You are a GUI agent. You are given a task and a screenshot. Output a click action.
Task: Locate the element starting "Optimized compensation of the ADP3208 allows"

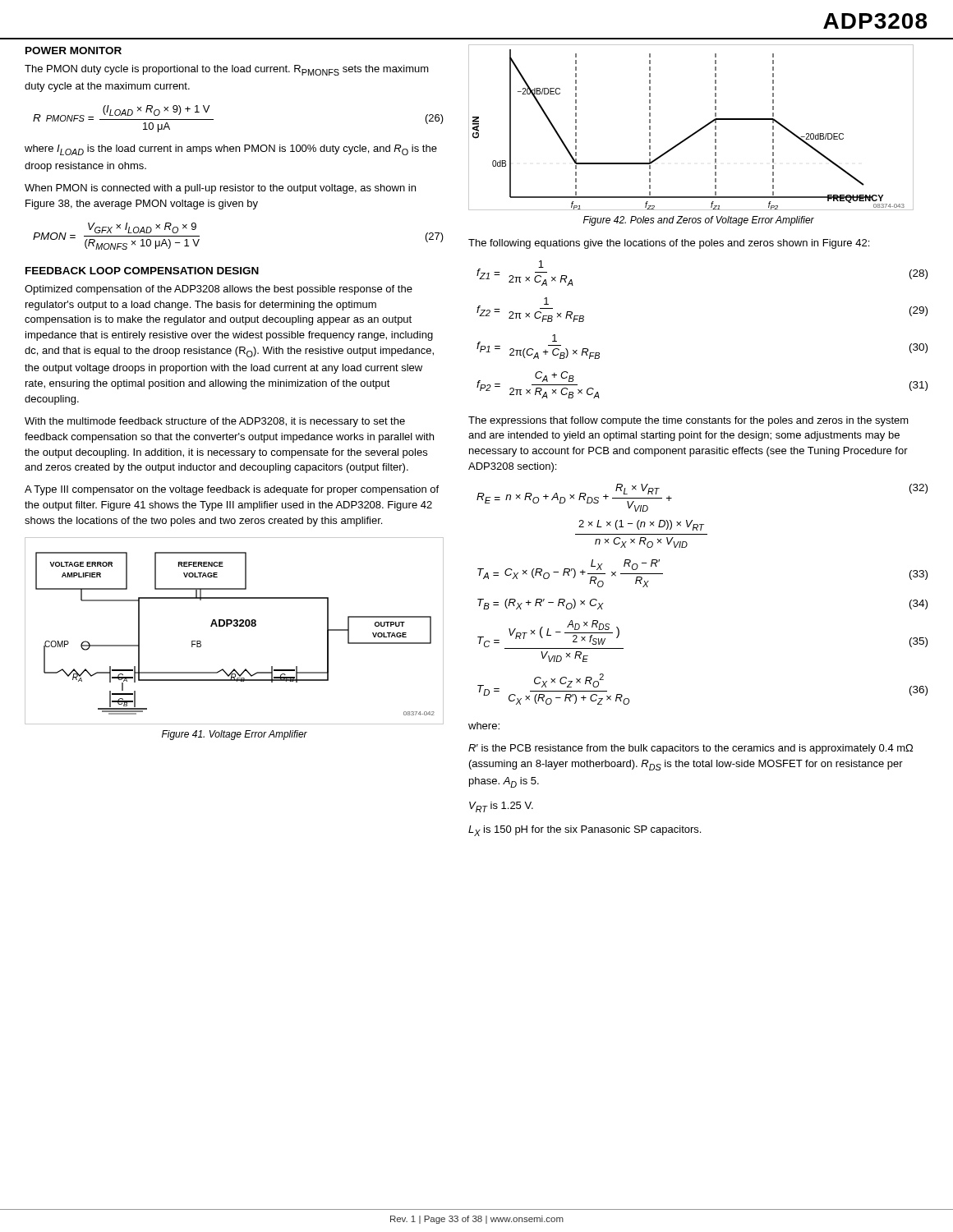click(x=234, y=344)
